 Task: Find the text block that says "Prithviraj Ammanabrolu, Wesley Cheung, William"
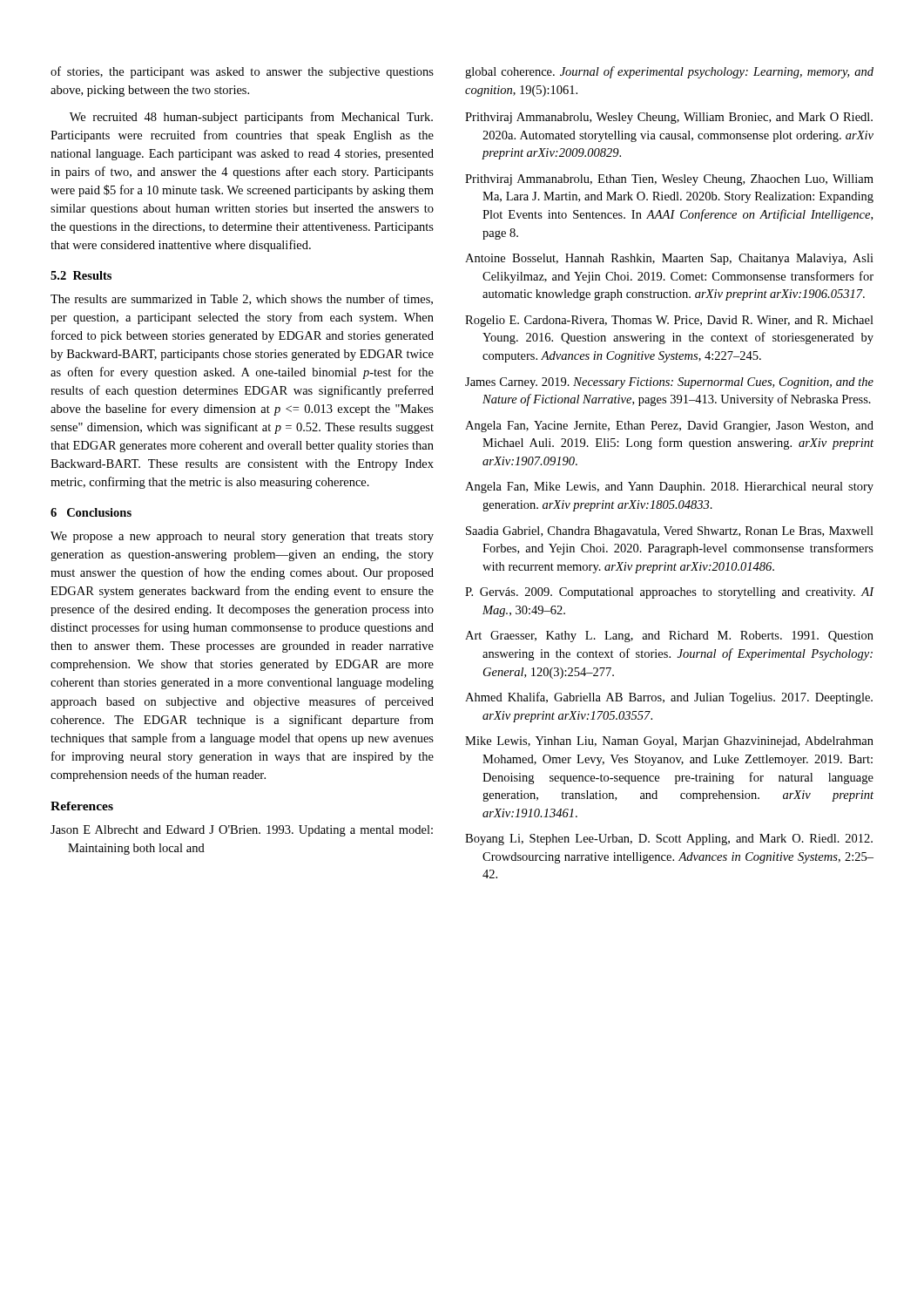pyautogui.click(x=669, y=135)
